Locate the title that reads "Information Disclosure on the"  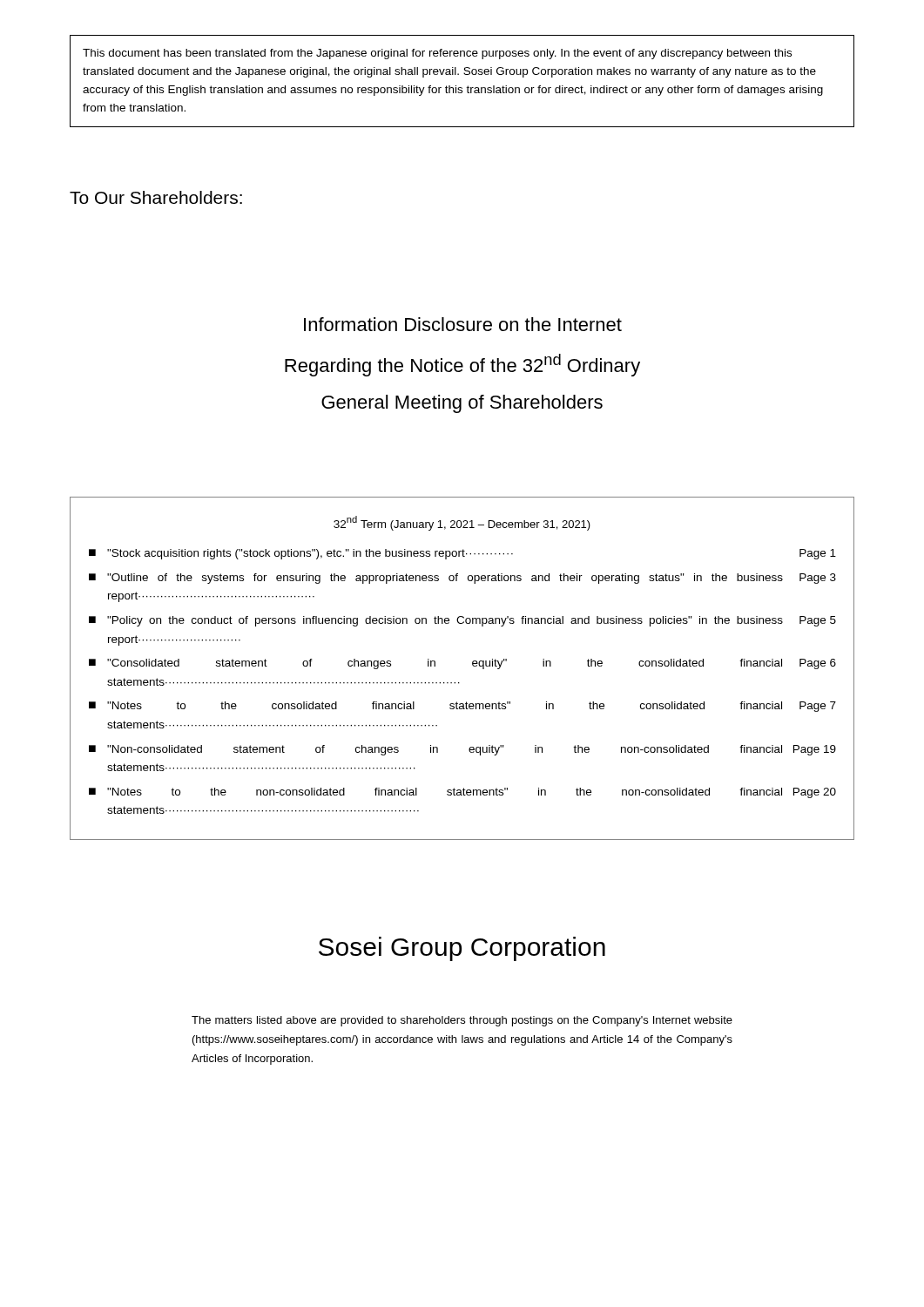[x=462, y=364]
